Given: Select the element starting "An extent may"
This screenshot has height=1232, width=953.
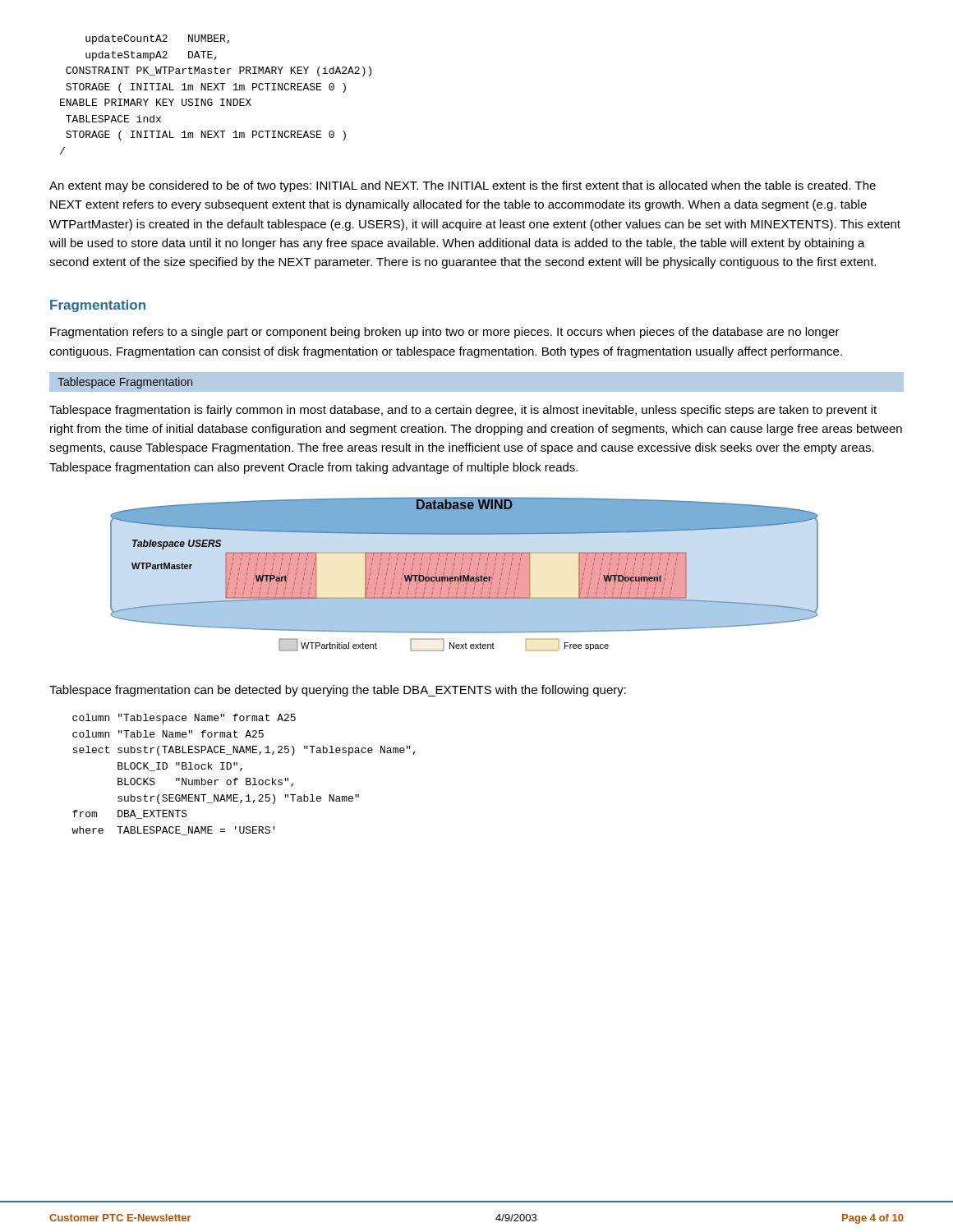Looking at the screenshot, I should [x=476, y=224].
